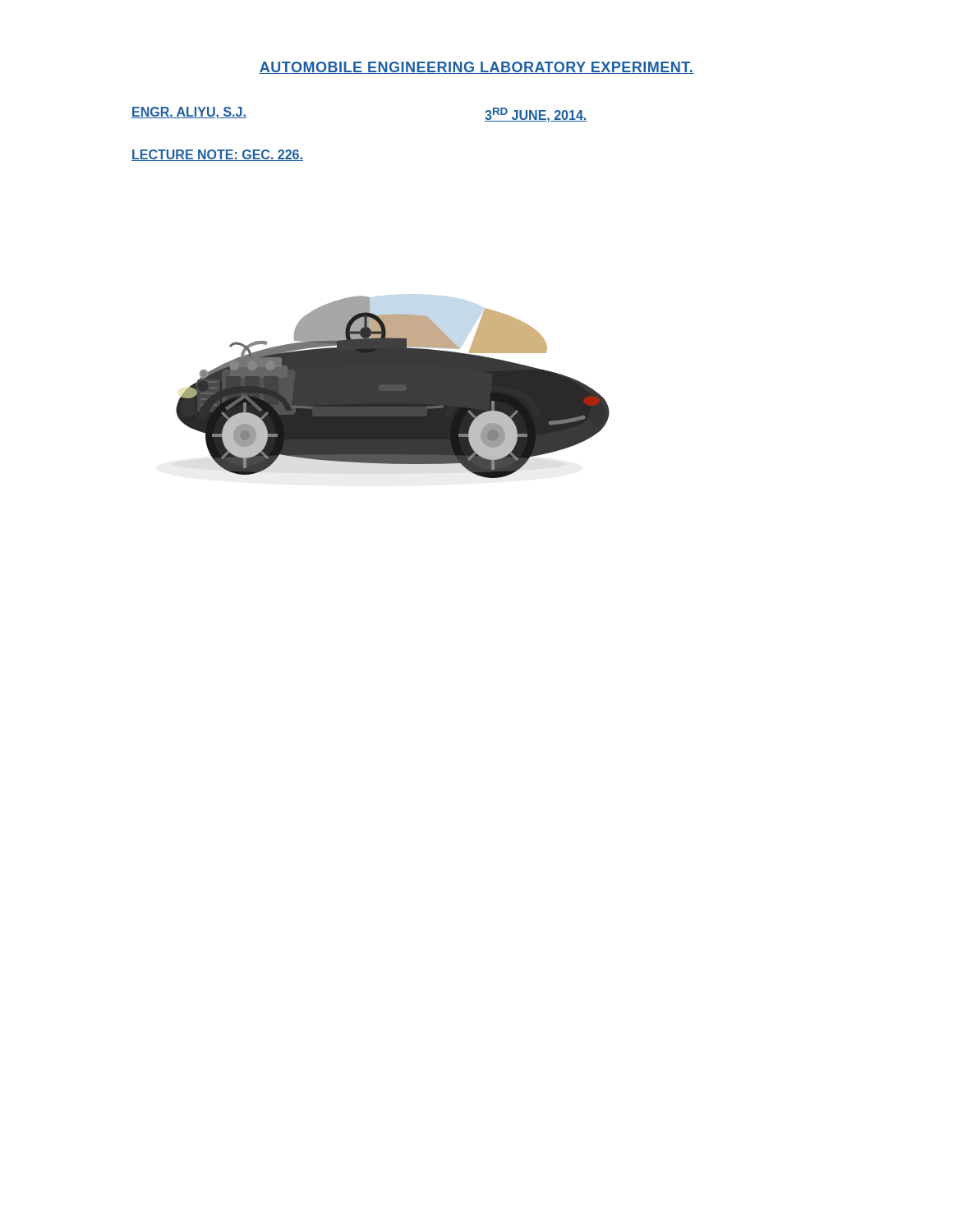Select the text containing "ENGR. ALIYU, S.J. 3RD JUNE, 2014."
This screenshot has height=1232, width=953.
tap(172, 115)
